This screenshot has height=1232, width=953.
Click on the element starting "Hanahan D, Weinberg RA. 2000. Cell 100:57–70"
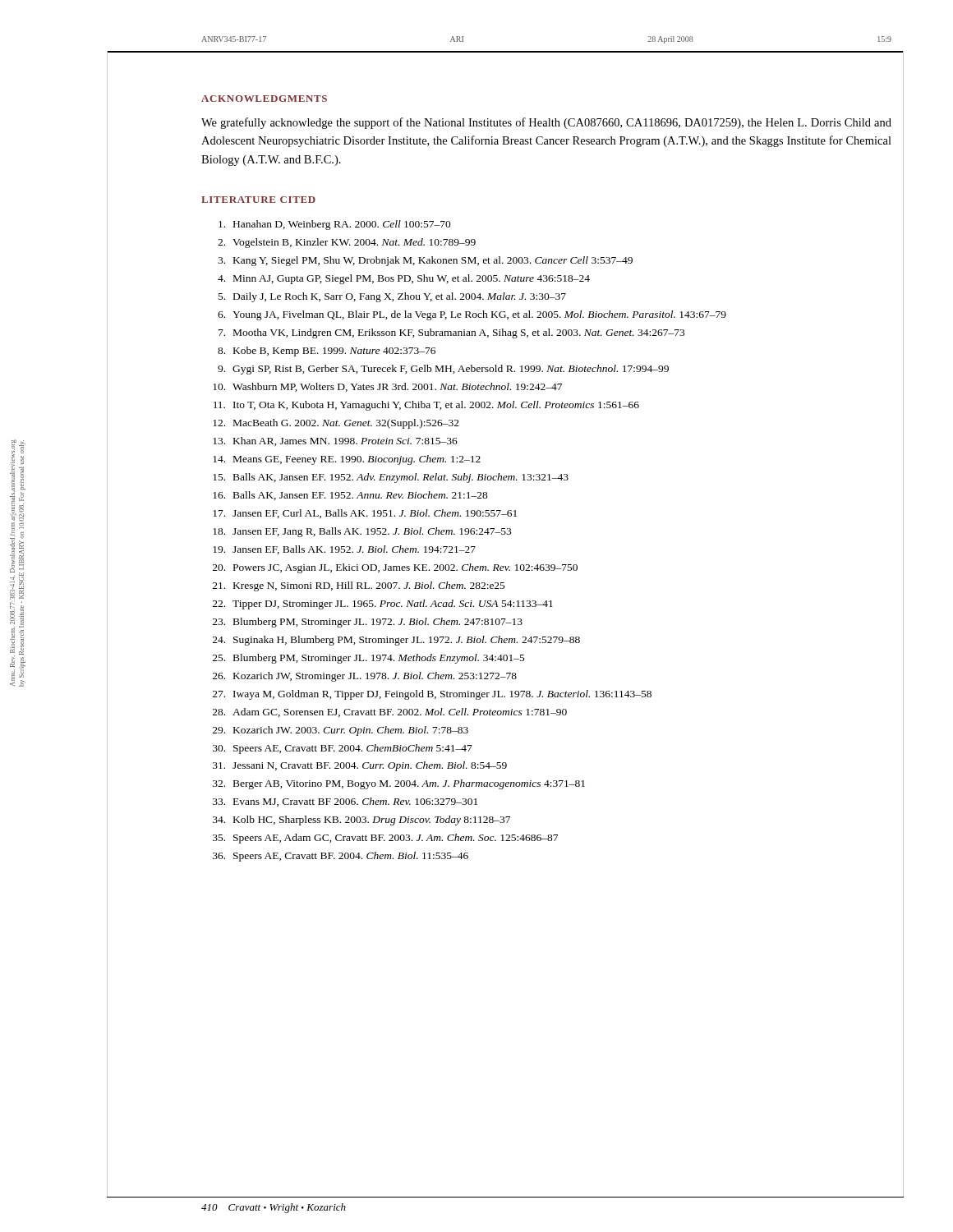pyautogui.click(x=326, y=225)
